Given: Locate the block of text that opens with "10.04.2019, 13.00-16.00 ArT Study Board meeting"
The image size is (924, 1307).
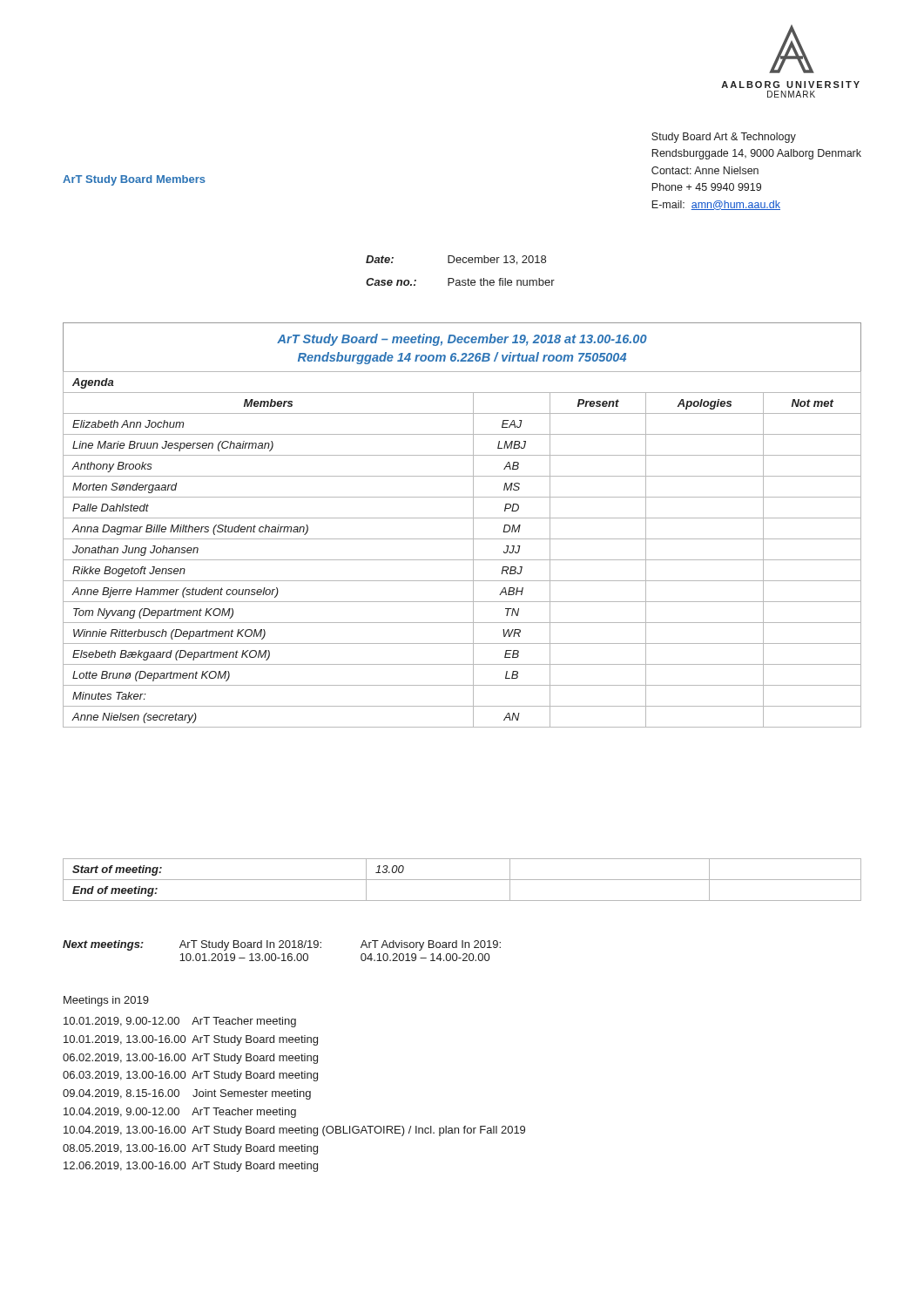Looking at the screenshot, I should tap(294, 1130).
